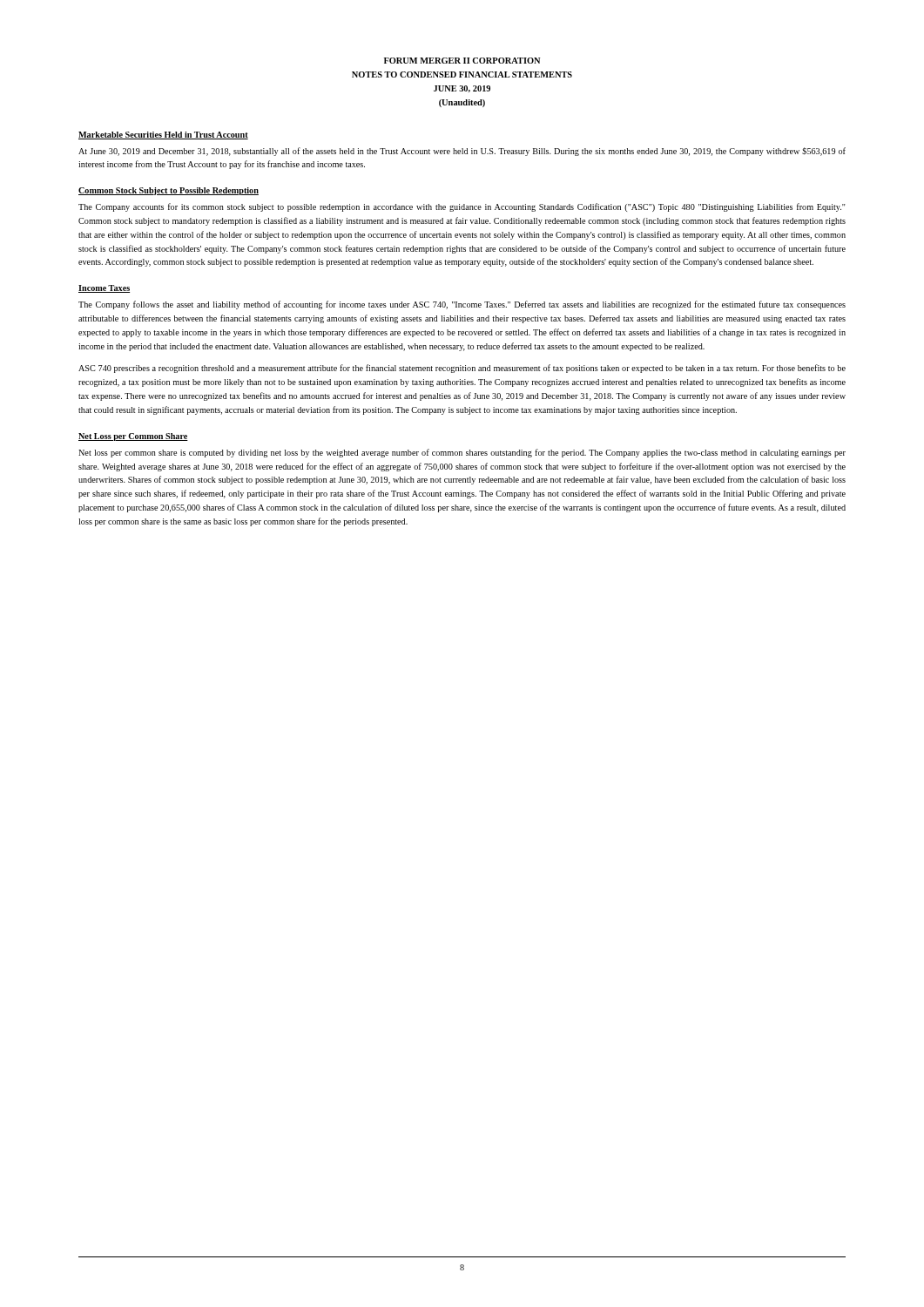Locate the text block starting "Net Loss per Common"
The width and height of the screenshot is (924, 1307).
(x=133, y=436)
